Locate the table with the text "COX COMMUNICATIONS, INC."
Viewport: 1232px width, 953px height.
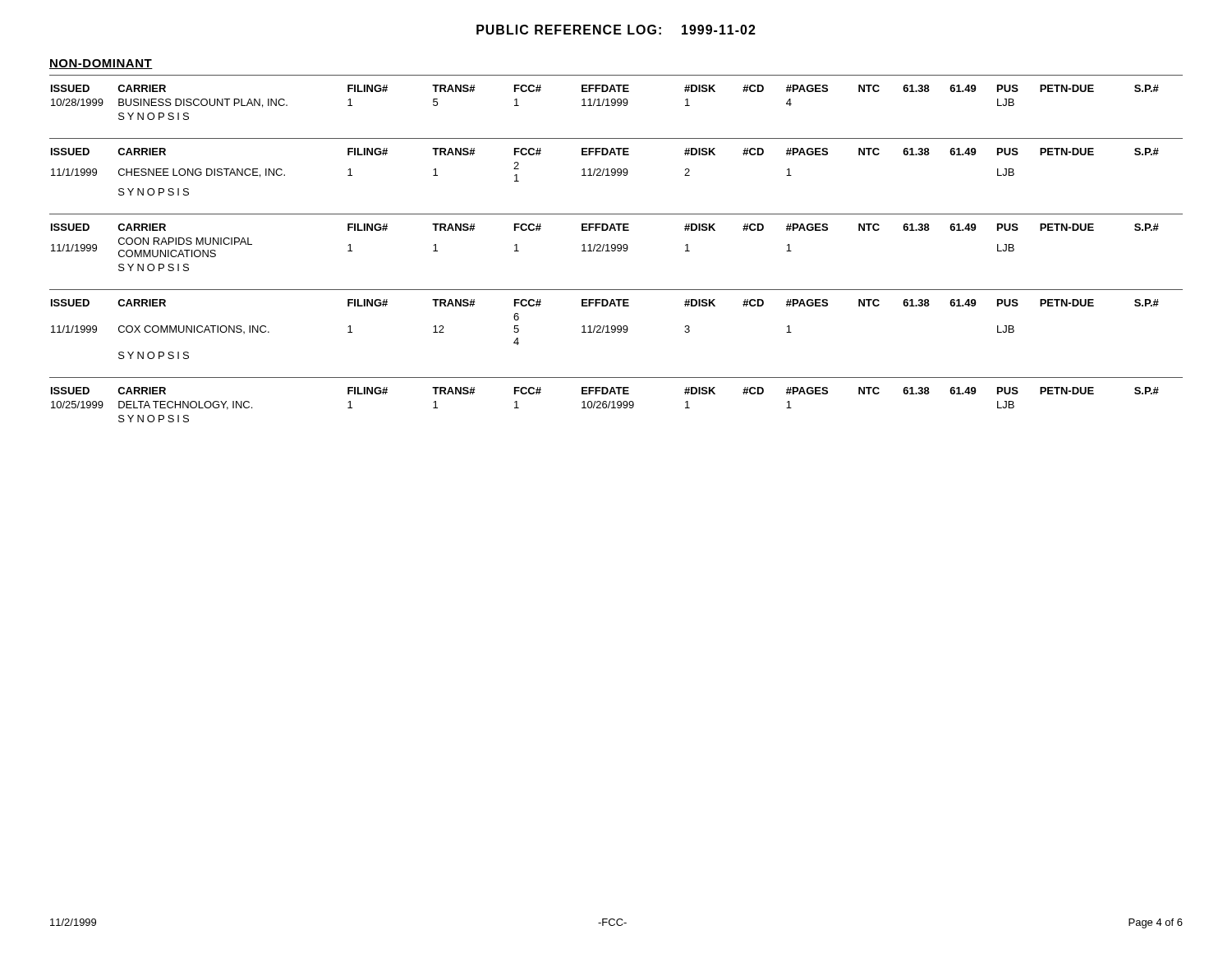[616, 326]
